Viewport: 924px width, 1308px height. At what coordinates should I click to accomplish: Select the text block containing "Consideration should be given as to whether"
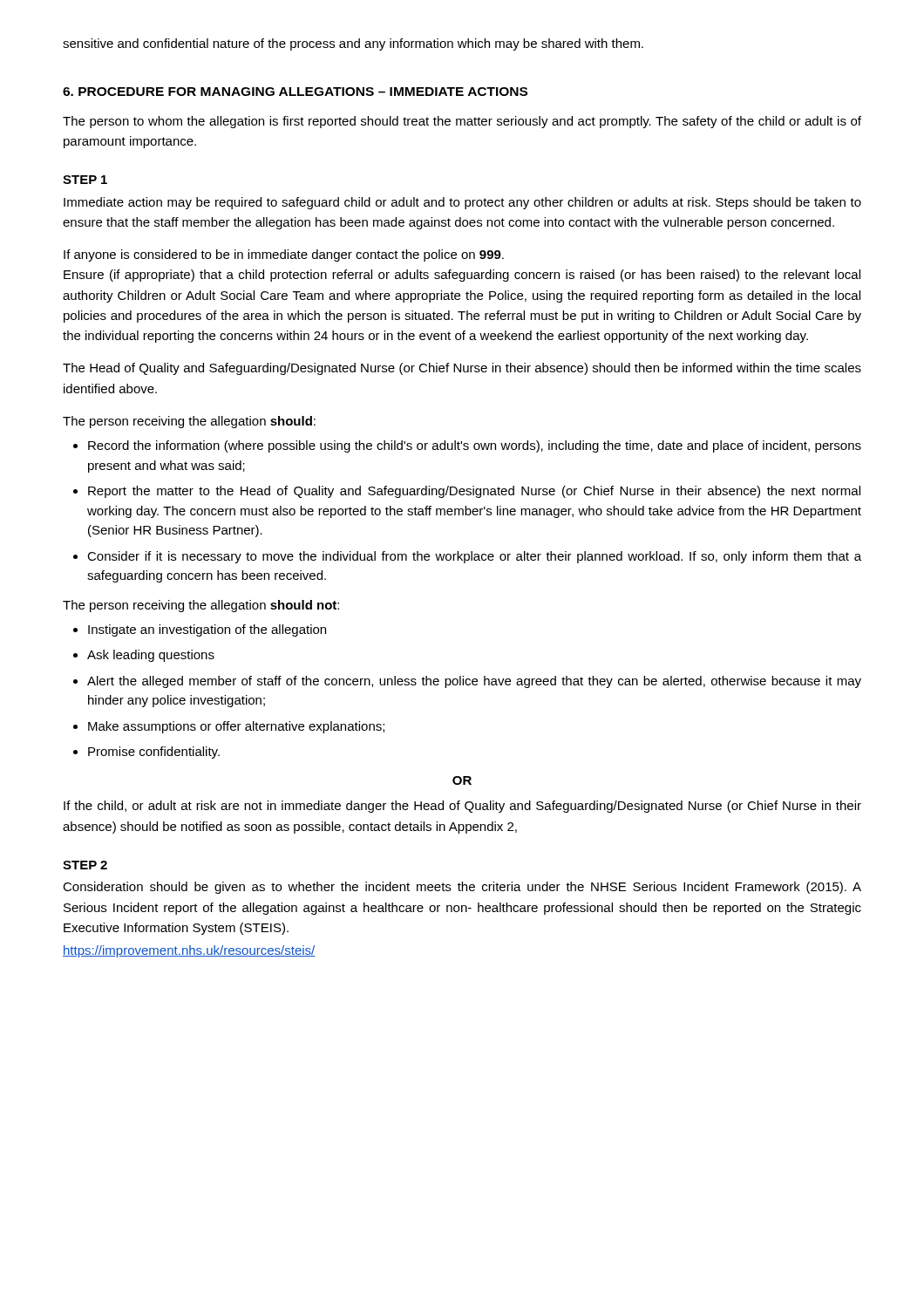(462, 907)
